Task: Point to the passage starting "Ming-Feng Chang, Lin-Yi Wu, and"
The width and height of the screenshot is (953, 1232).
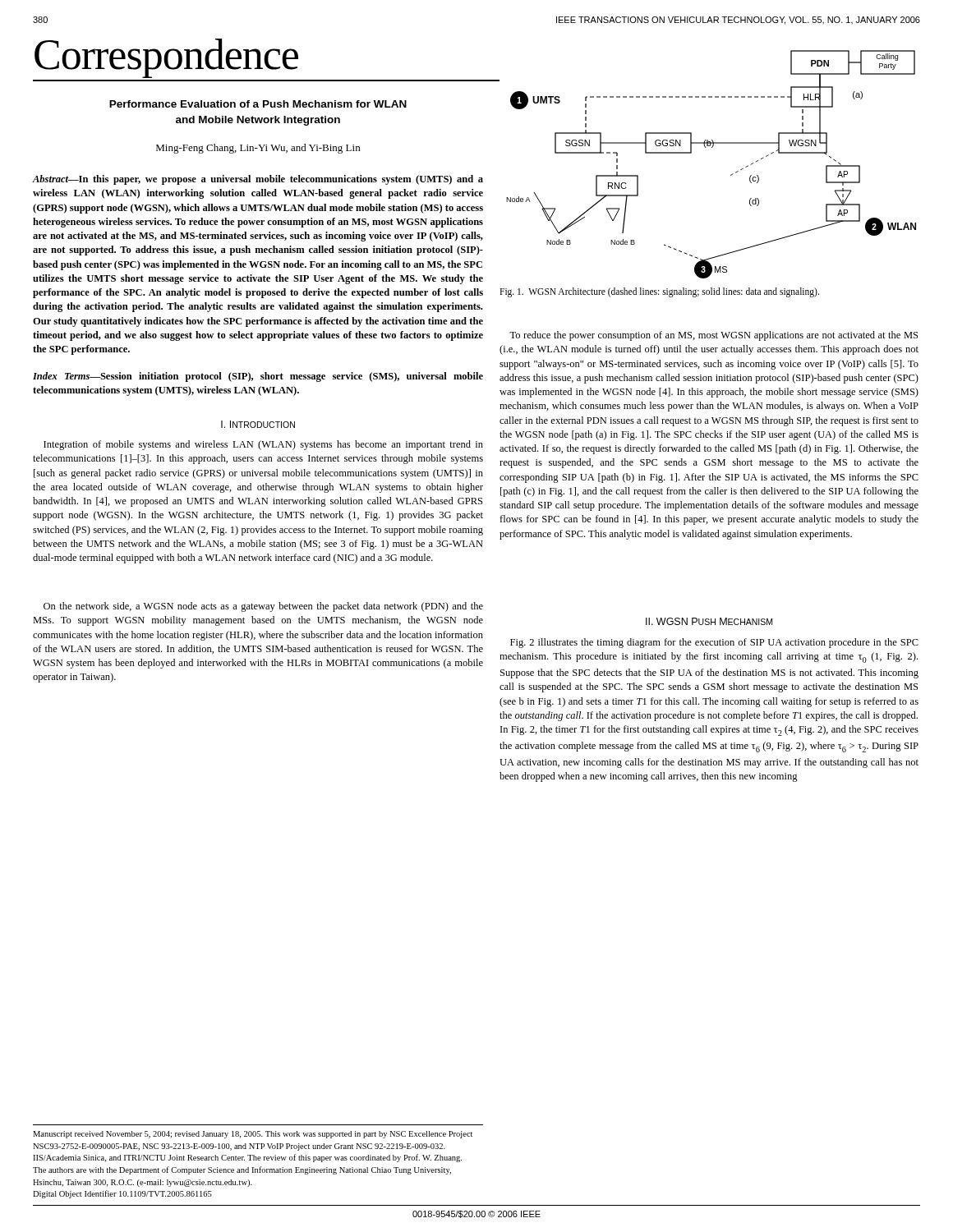Action: coord(258,147)
